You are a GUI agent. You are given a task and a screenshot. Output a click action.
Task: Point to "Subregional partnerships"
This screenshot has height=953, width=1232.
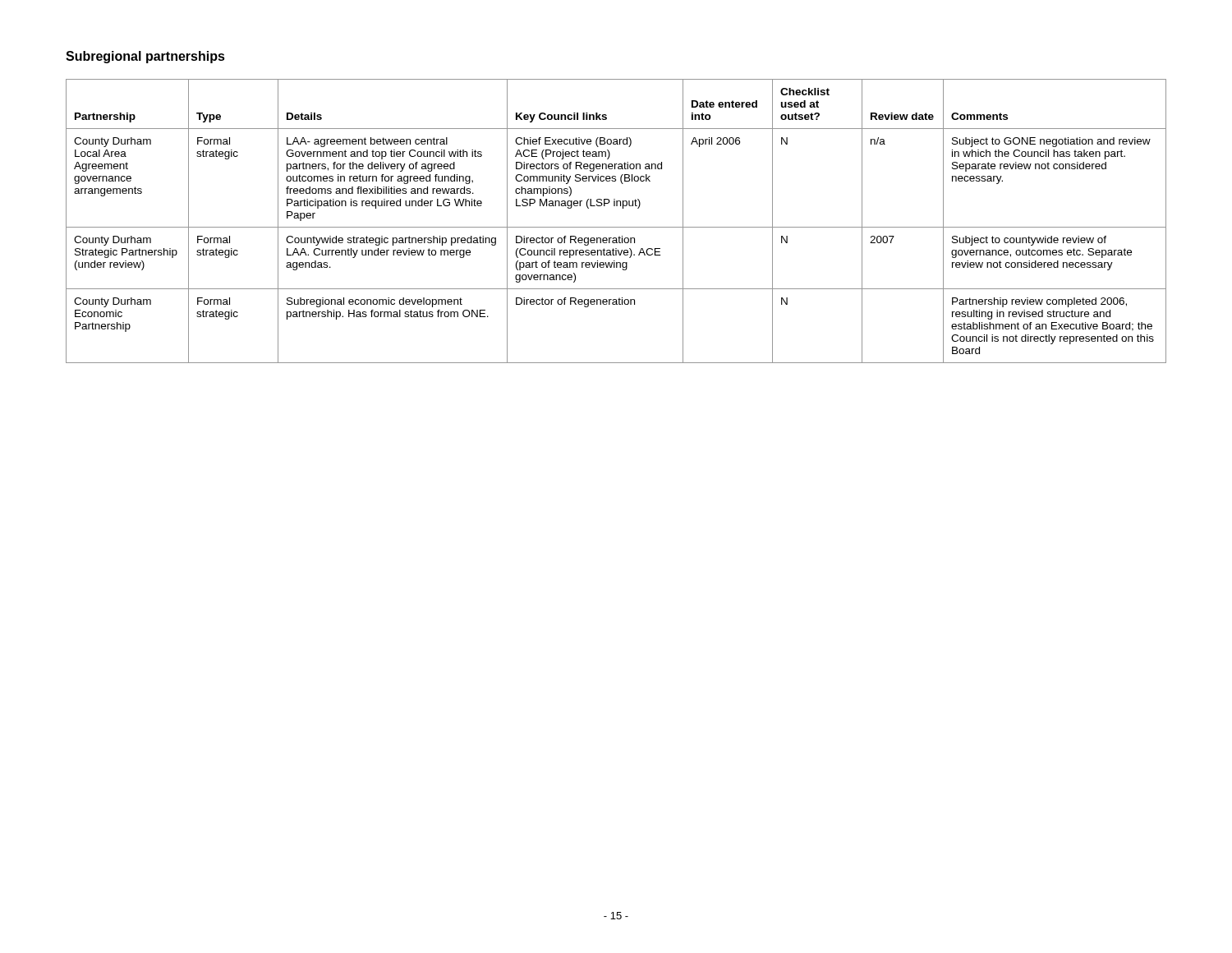coord(145,56)
